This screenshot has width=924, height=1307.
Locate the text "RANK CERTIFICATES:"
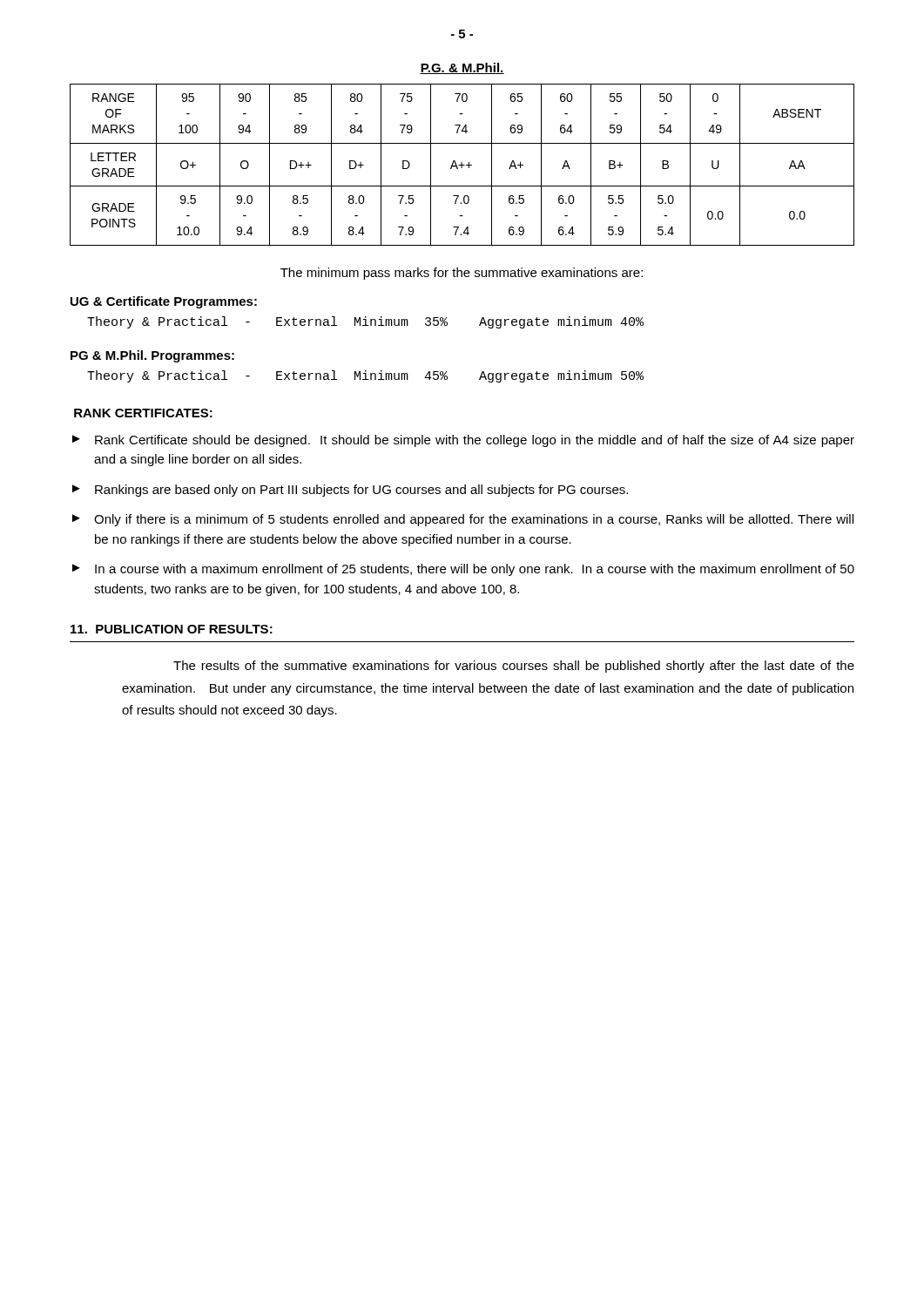tap(141, 412)
